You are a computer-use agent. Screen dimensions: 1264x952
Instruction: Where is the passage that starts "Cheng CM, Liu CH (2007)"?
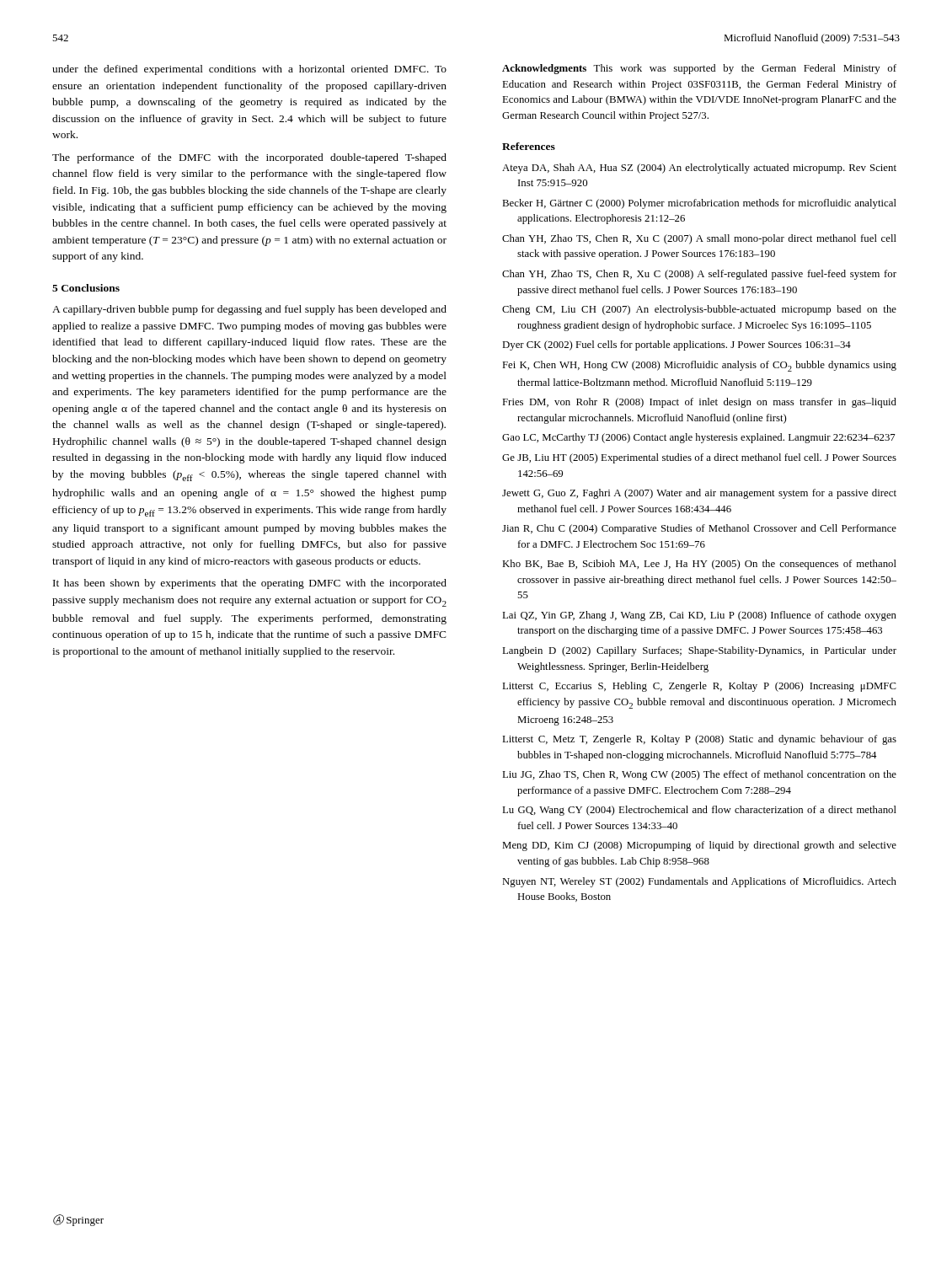click(699, 317)
